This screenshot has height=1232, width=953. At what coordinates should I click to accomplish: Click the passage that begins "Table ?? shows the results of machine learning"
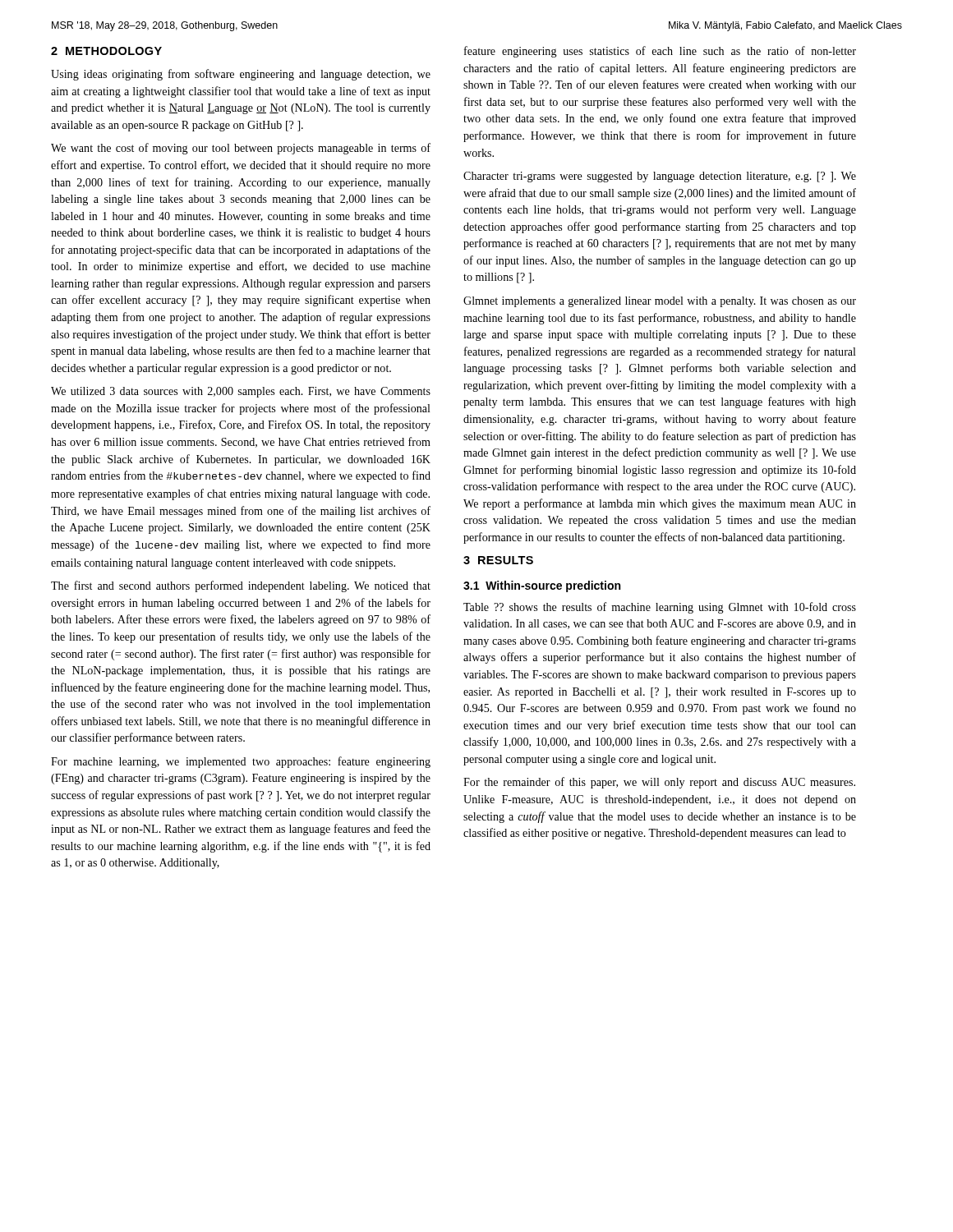(660, 683)
